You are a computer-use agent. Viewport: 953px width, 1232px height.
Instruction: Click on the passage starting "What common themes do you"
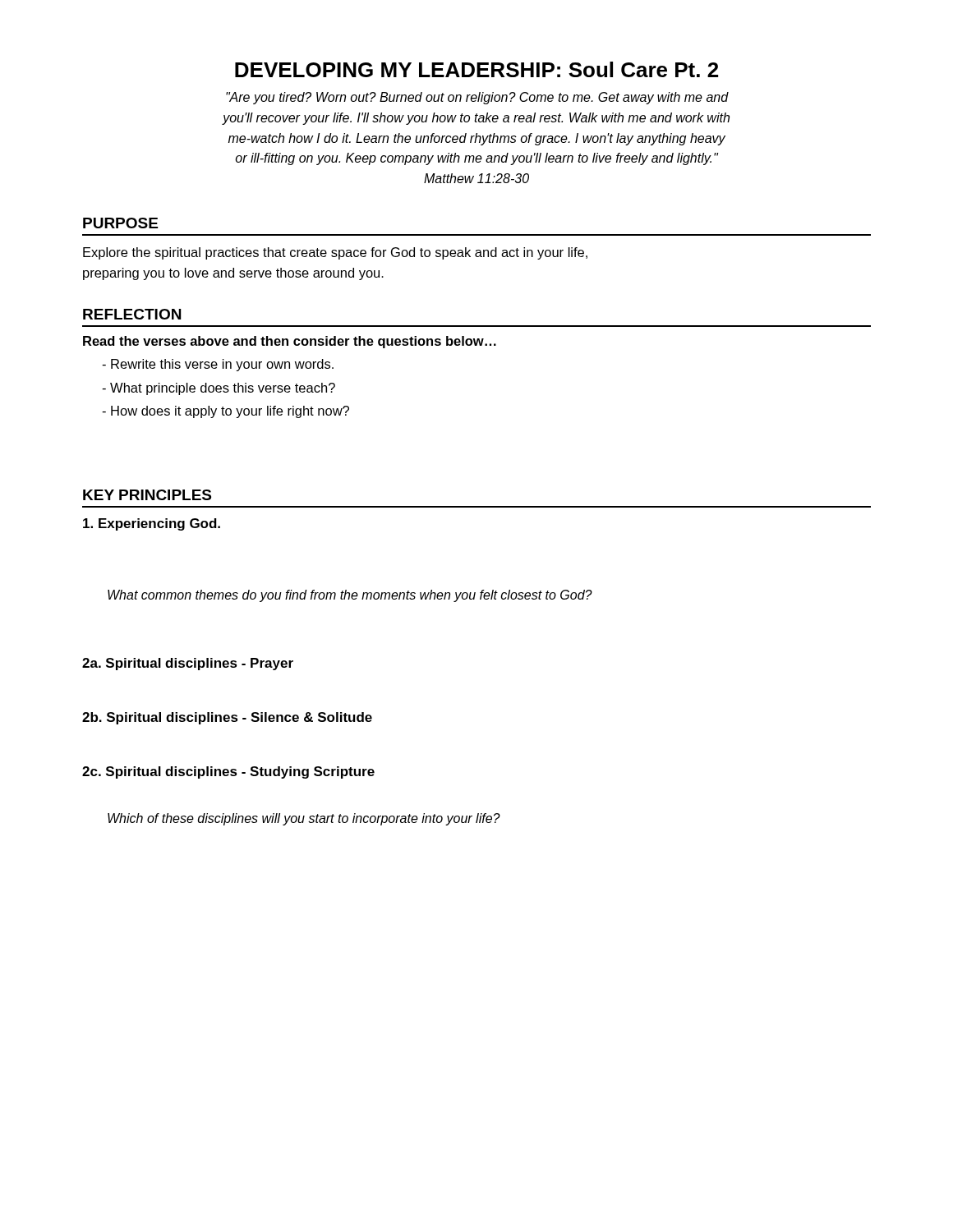(349, 595)
